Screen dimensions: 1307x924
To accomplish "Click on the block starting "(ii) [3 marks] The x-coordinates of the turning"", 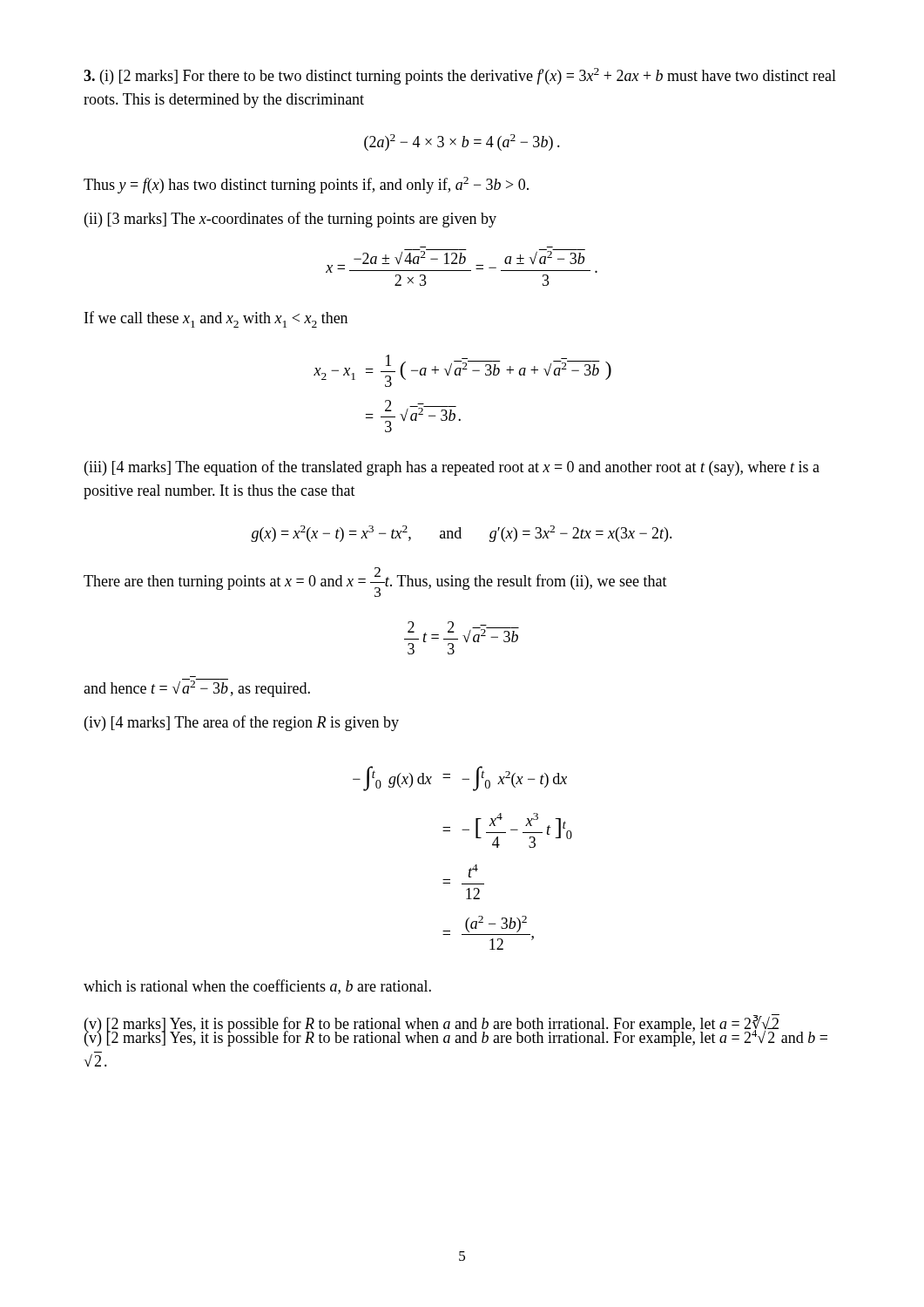I will pos(290,219).
